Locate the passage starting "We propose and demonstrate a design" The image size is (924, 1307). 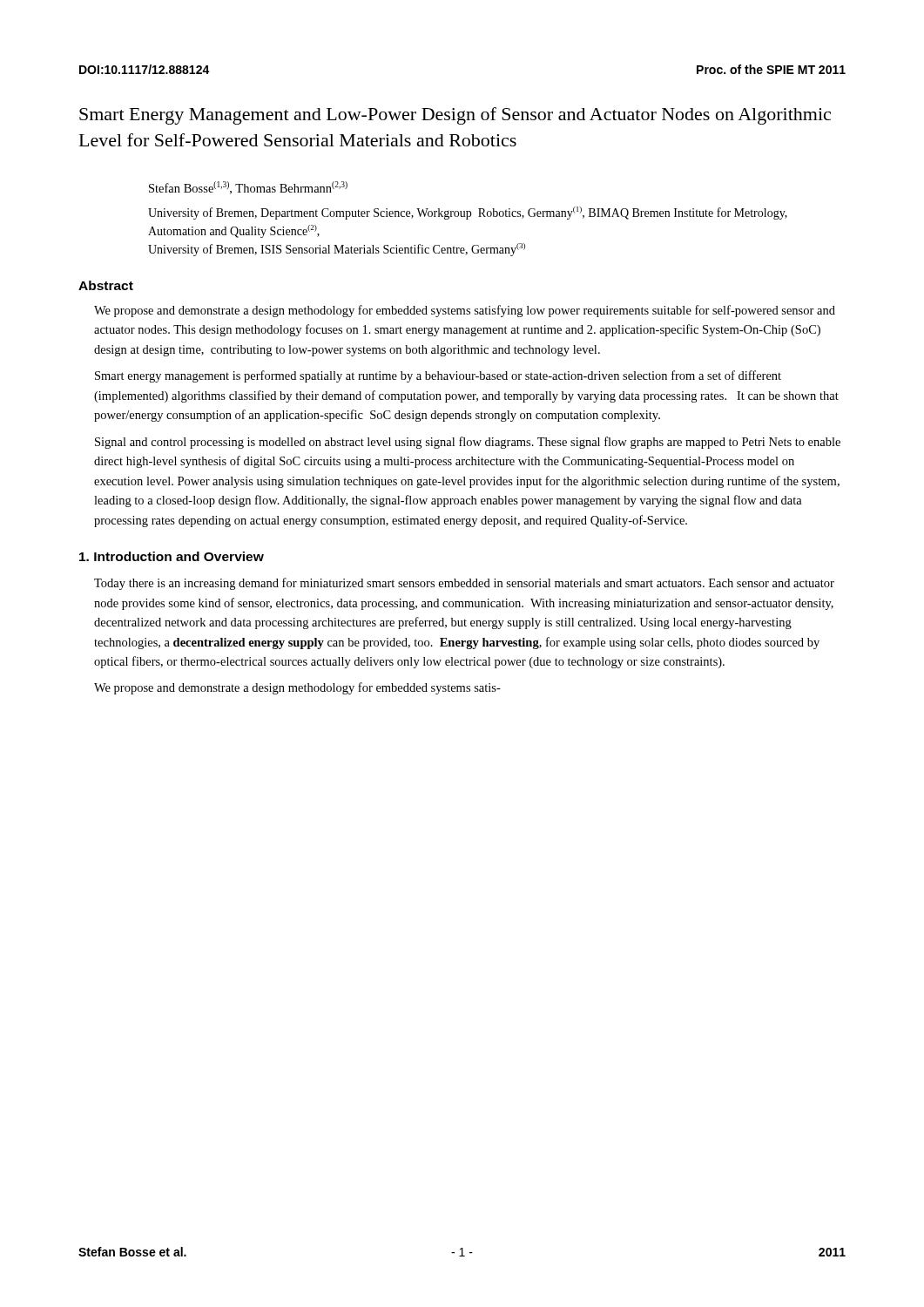[x=470, y=415]
